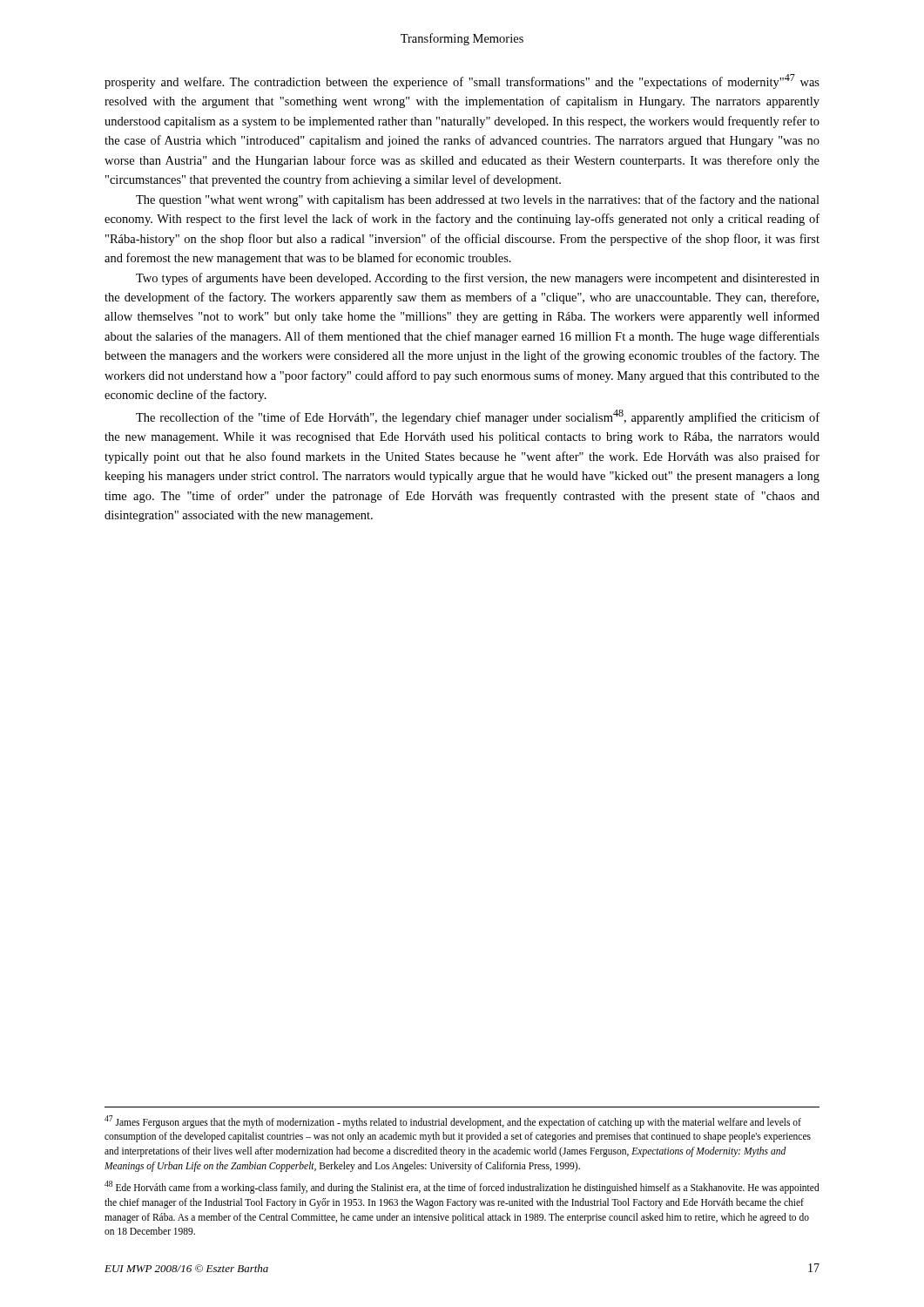Find the region starting "48 Ede Horváth came"
The image size is (924, 1307).
(462, 1208)
